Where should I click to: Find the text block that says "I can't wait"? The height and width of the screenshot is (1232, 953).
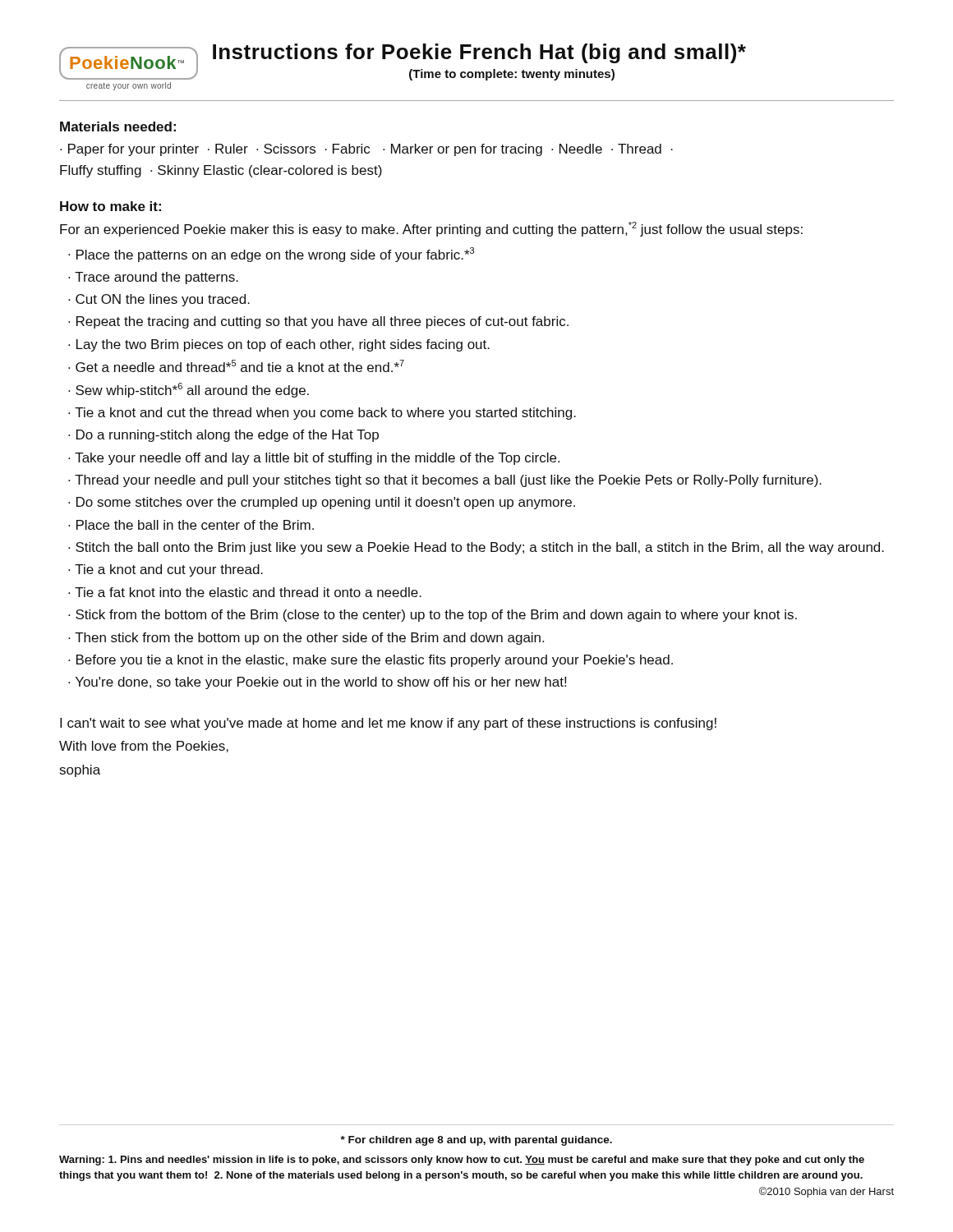point(388,724)
